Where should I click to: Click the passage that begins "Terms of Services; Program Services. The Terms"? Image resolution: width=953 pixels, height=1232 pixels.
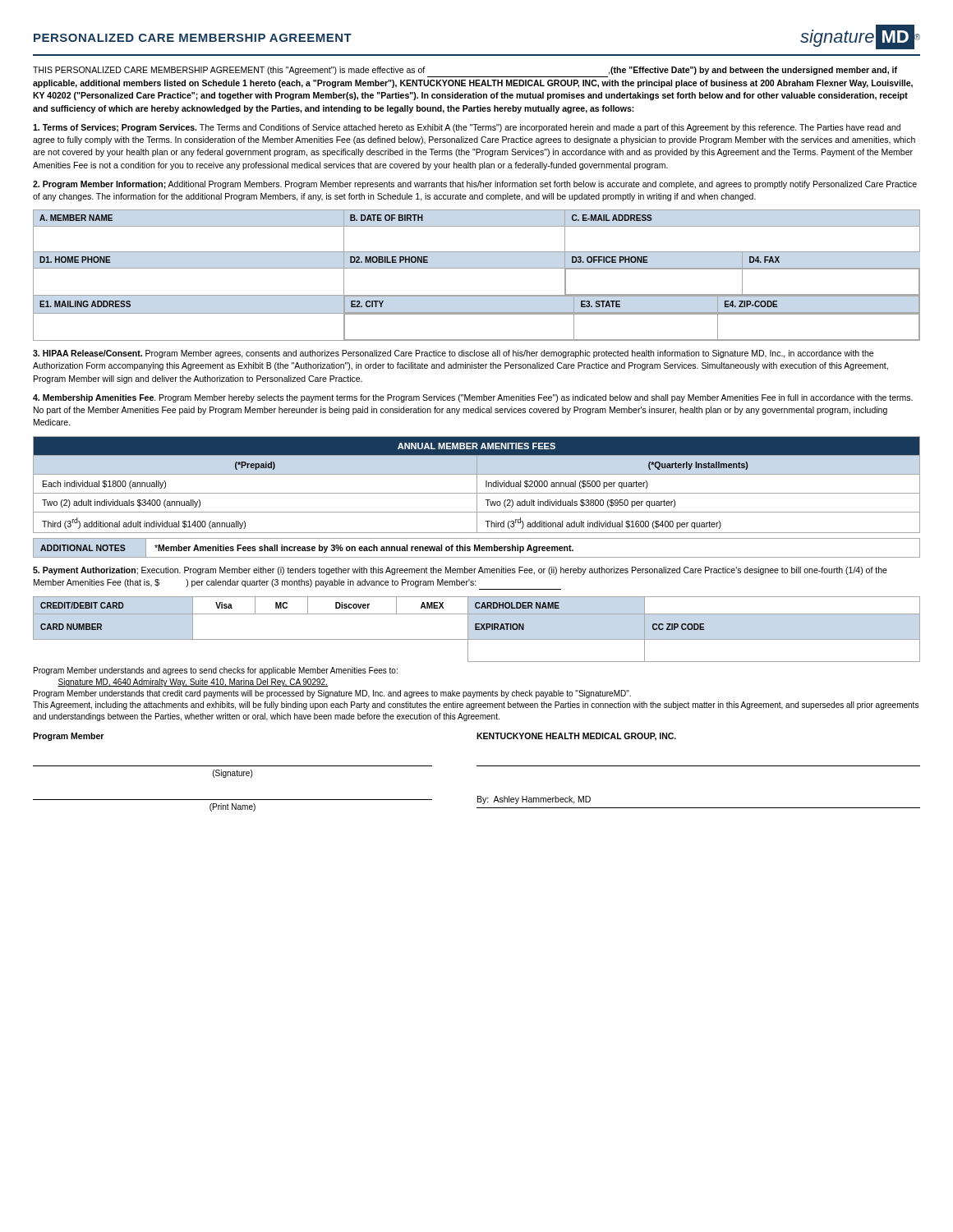click(x=474, y=146)
